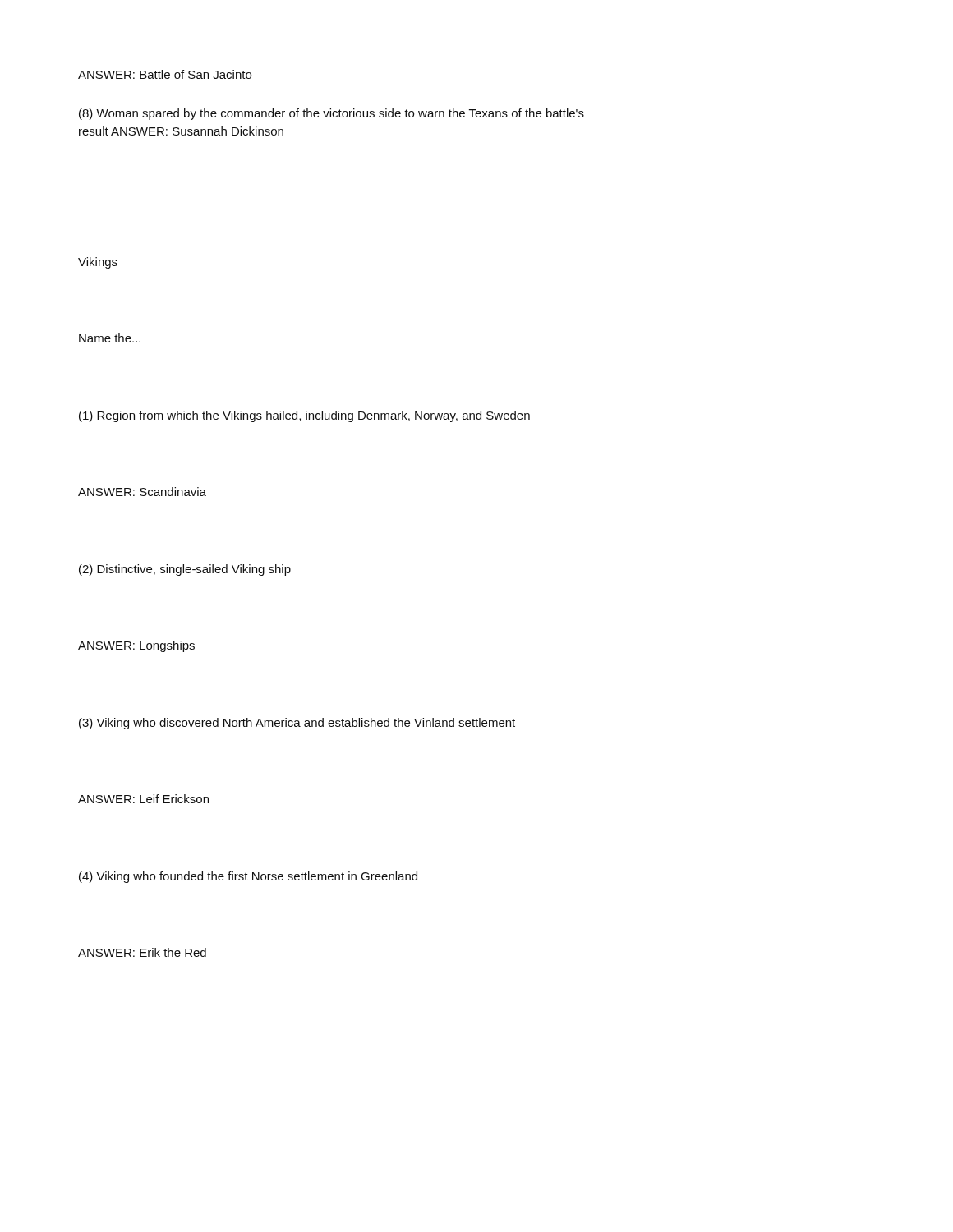Select the text that says "ANSWER: Scandinavia"
The height and width of the screenshot is (1232, 953).
[x=142, y=492]
